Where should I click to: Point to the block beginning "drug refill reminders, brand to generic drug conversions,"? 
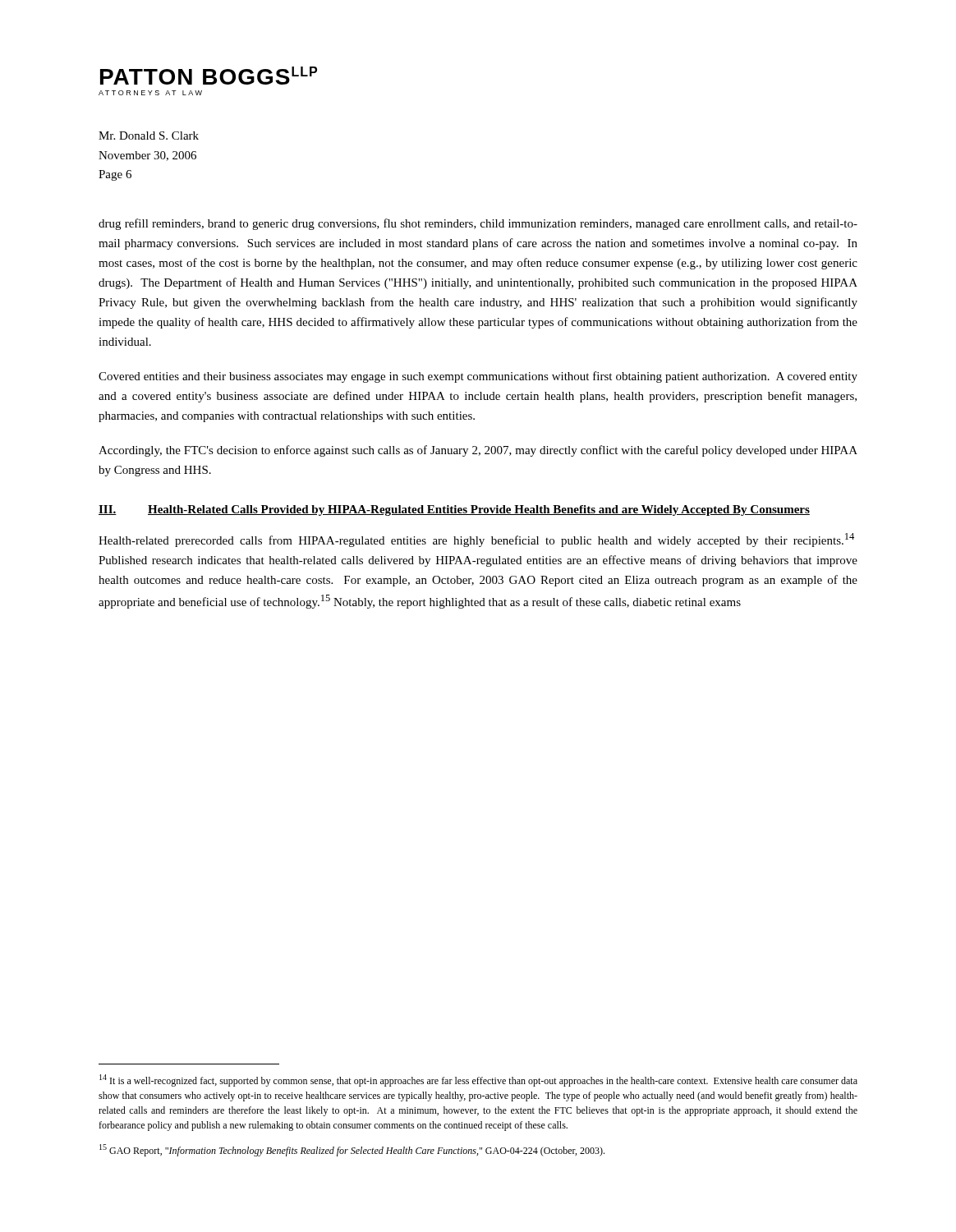pos(478,283)
